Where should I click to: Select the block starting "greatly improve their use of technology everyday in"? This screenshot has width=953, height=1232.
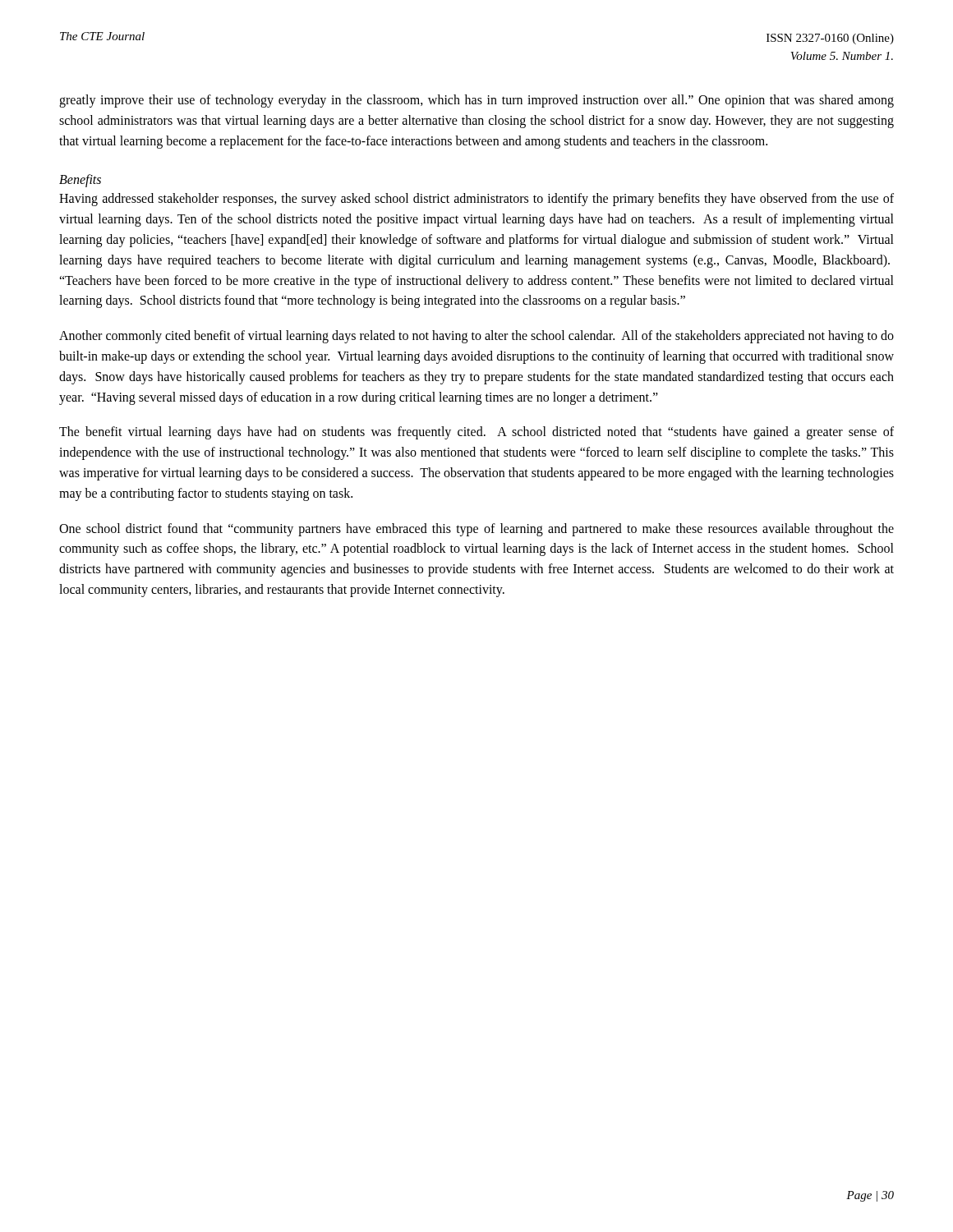(x=476, y=120)
